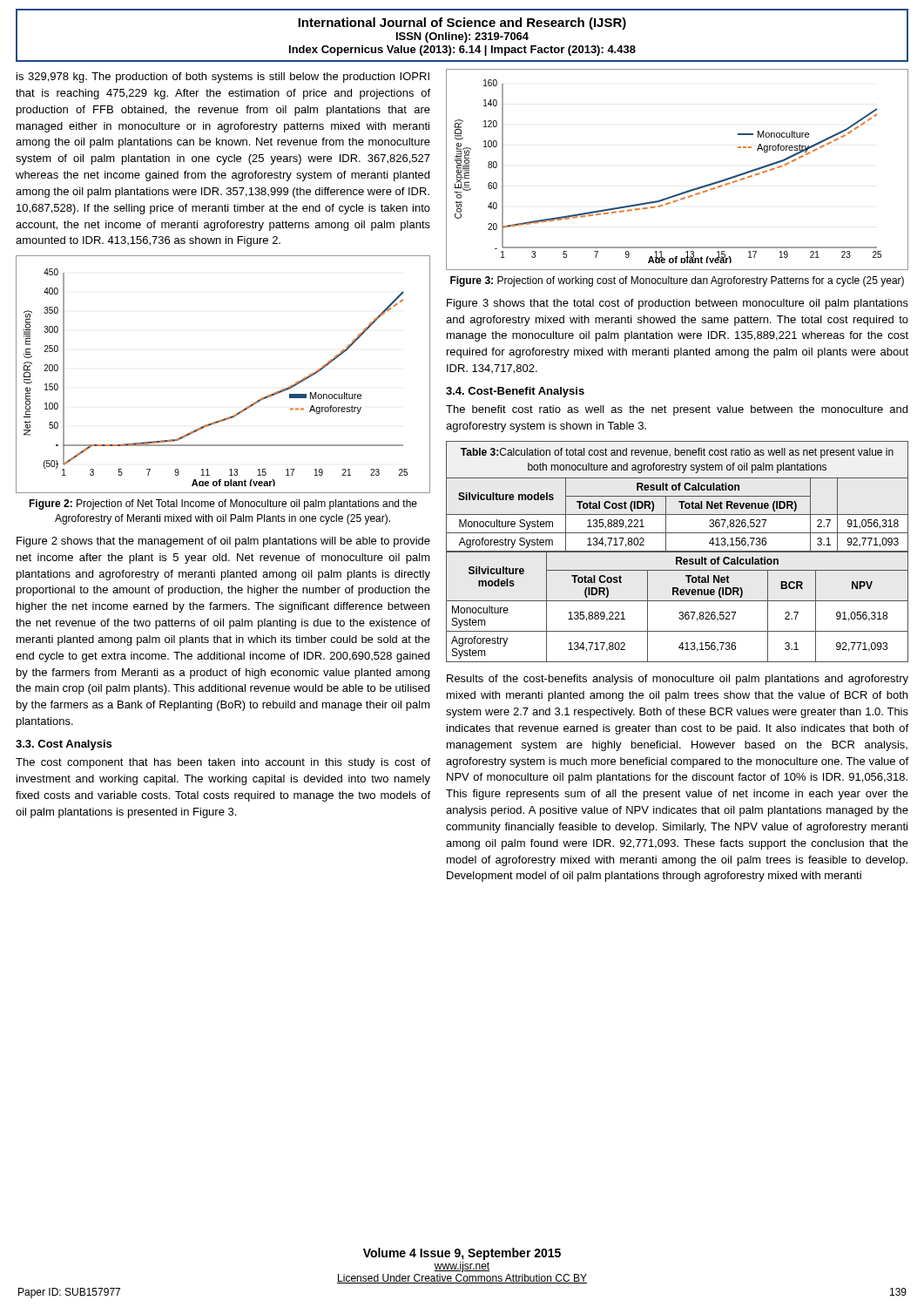924x1307 pixels.
Task: Find the passage starting "Figure 2: Projection of Net"
Action: (x=223, y=511)
